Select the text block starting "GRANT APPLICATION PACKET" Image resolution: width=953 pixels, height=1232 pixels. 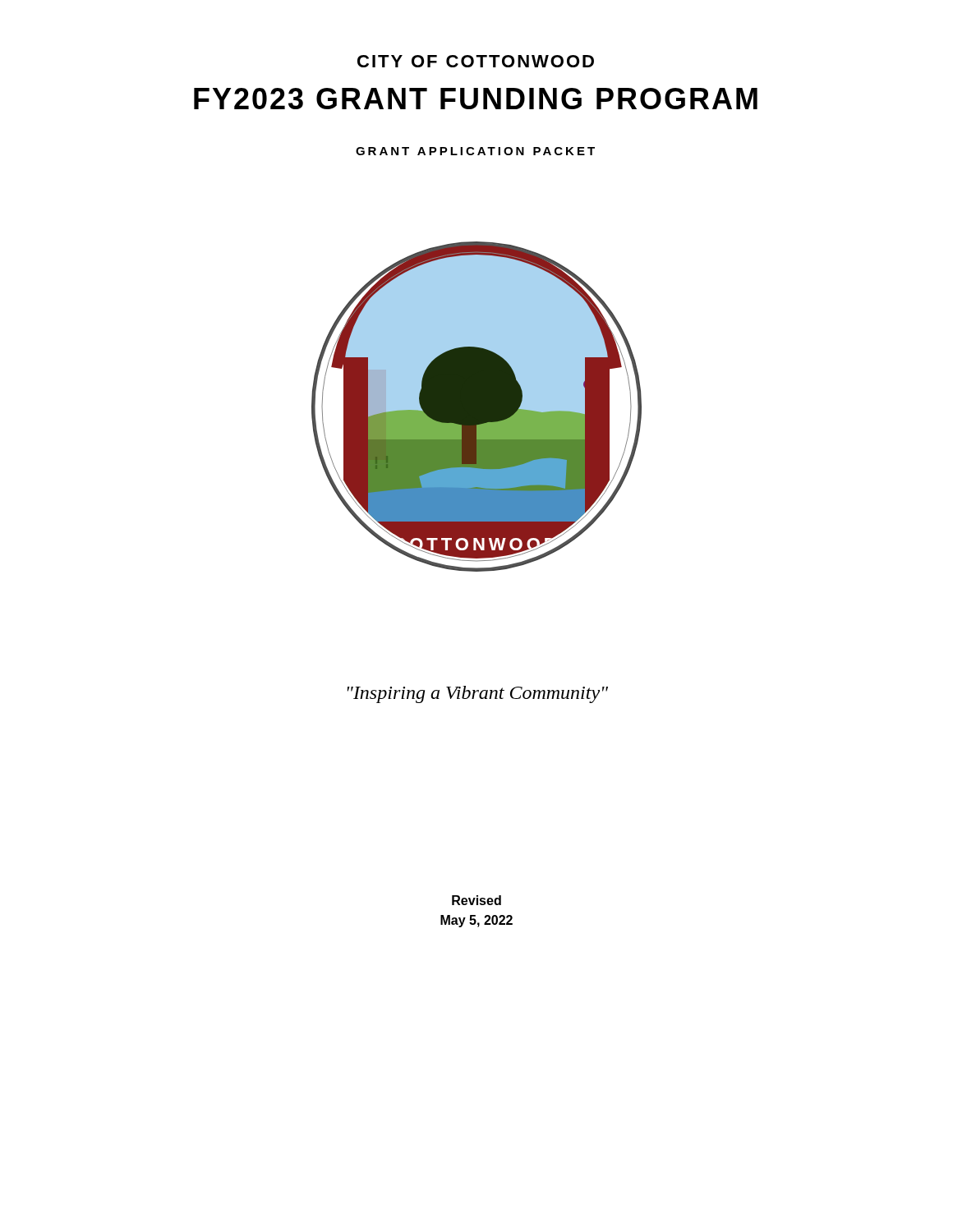(476, 151)
